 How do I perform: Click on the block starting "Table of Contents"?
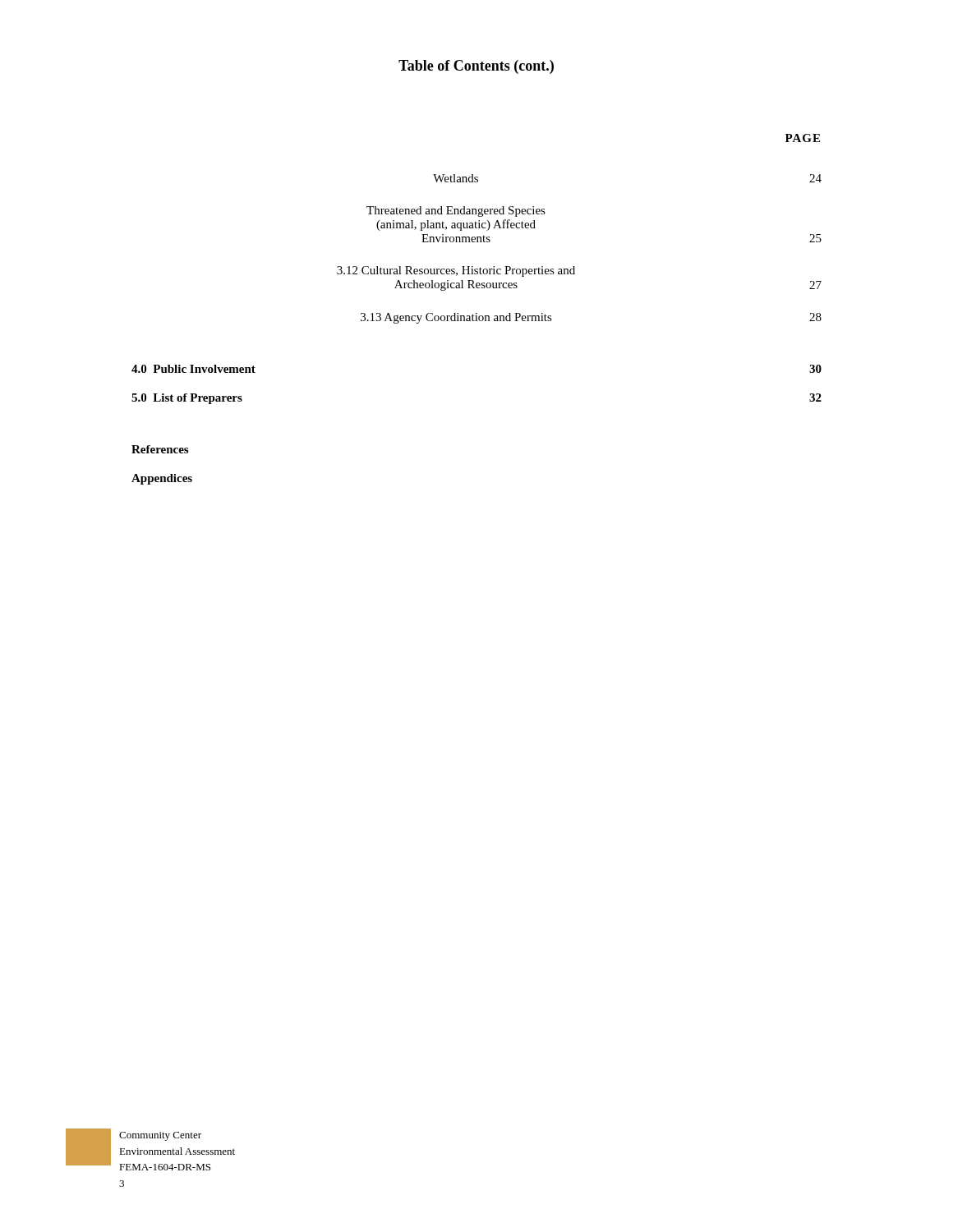[x=476, y=66]
